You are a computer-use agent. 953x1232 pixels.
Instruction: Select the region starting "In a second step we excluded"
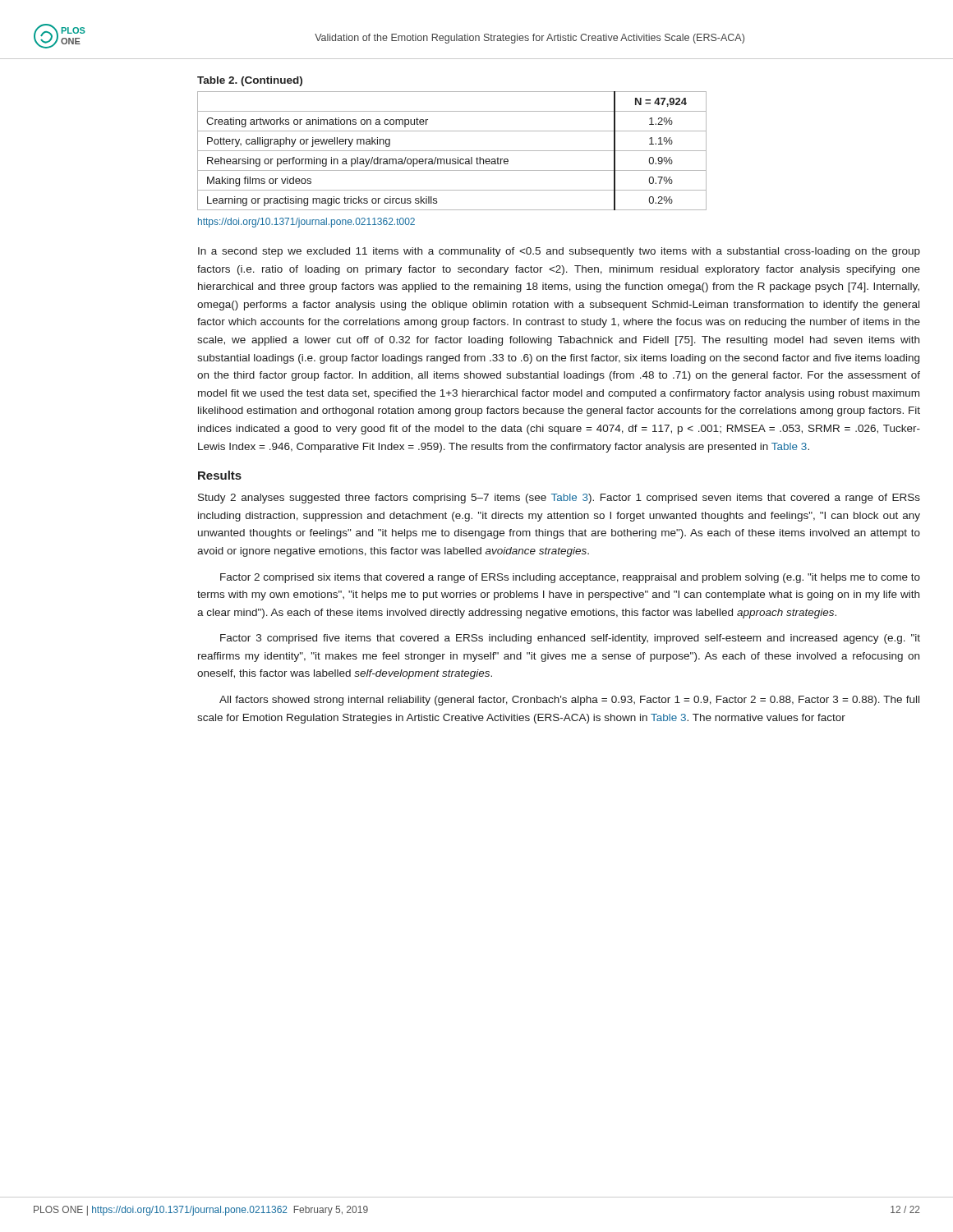(559, 349)
